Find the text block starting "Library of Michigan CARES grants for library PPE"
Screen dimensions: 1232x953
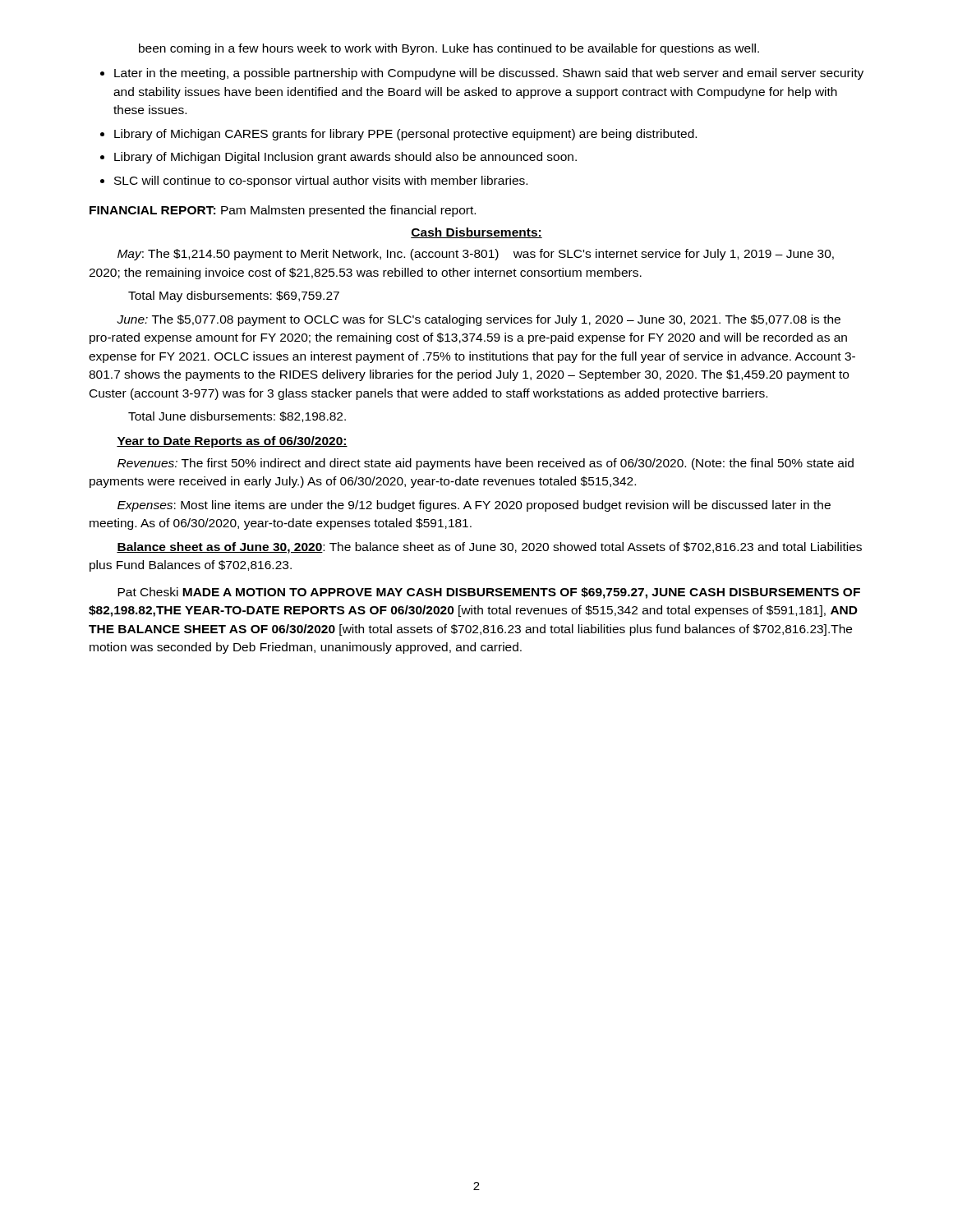tap(406, 133)
